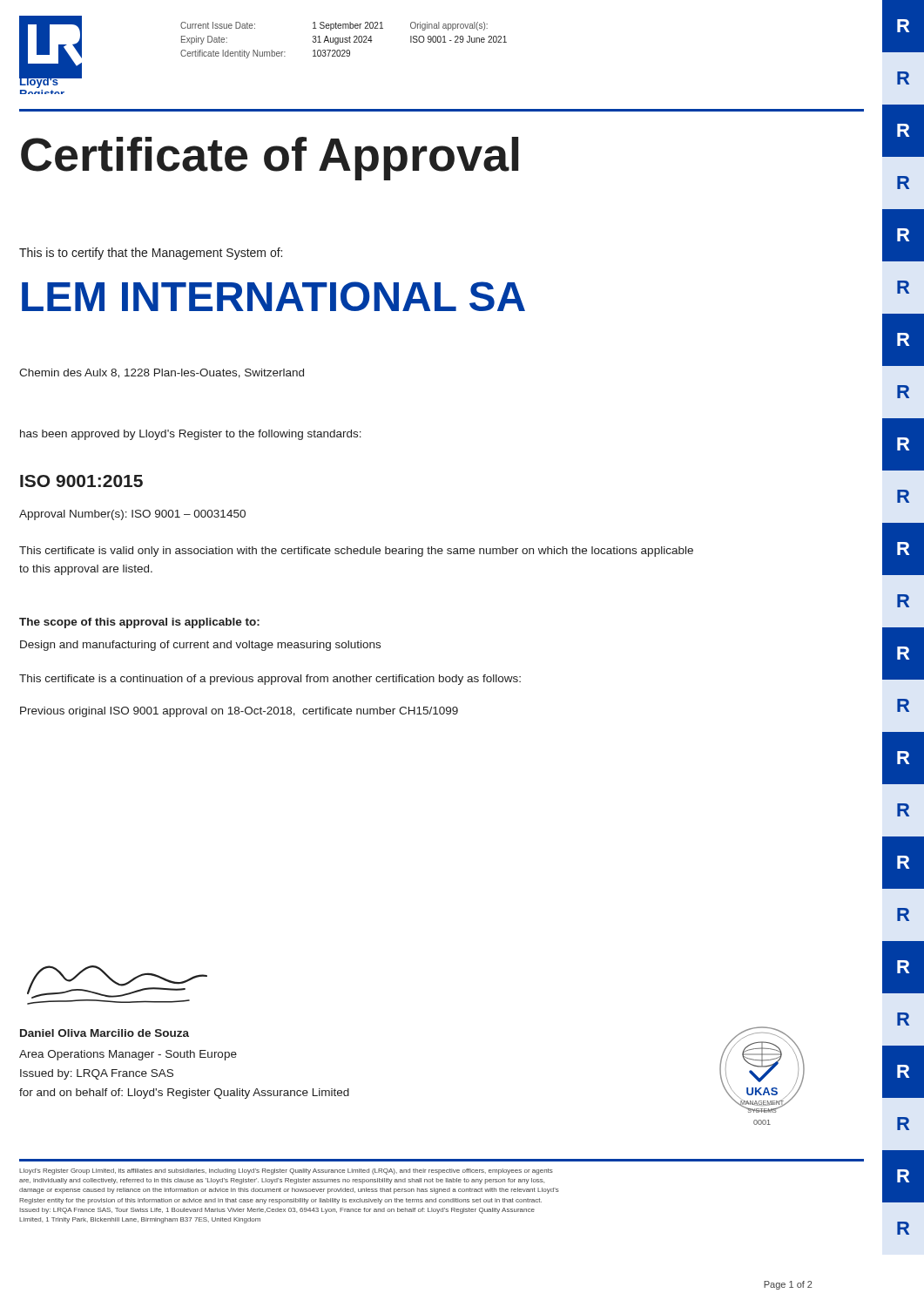
Task: Locate the section header
Action: (411, 481)
